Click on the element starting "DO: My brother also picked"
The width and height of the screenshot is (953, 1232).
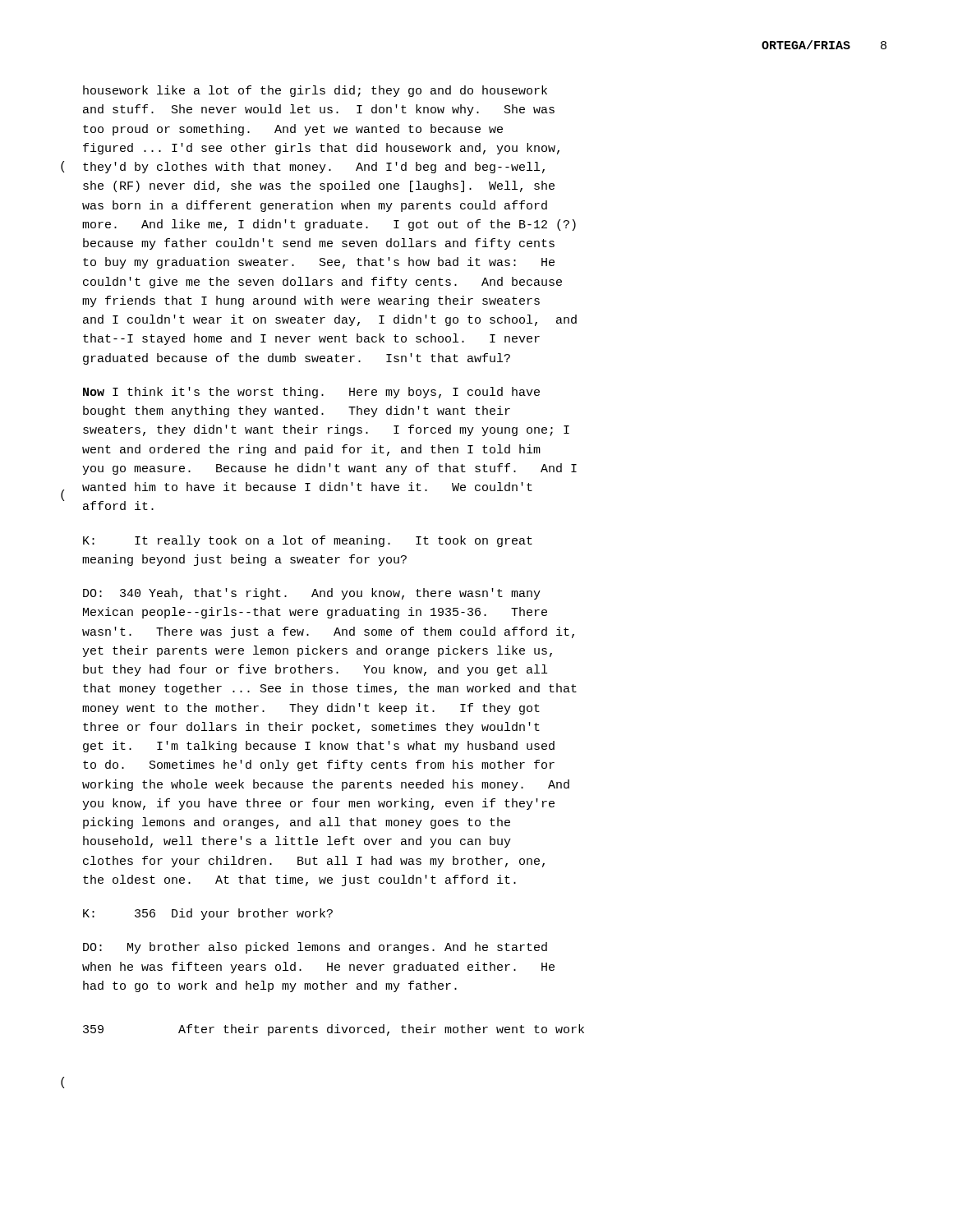click(x=319, y=968)
